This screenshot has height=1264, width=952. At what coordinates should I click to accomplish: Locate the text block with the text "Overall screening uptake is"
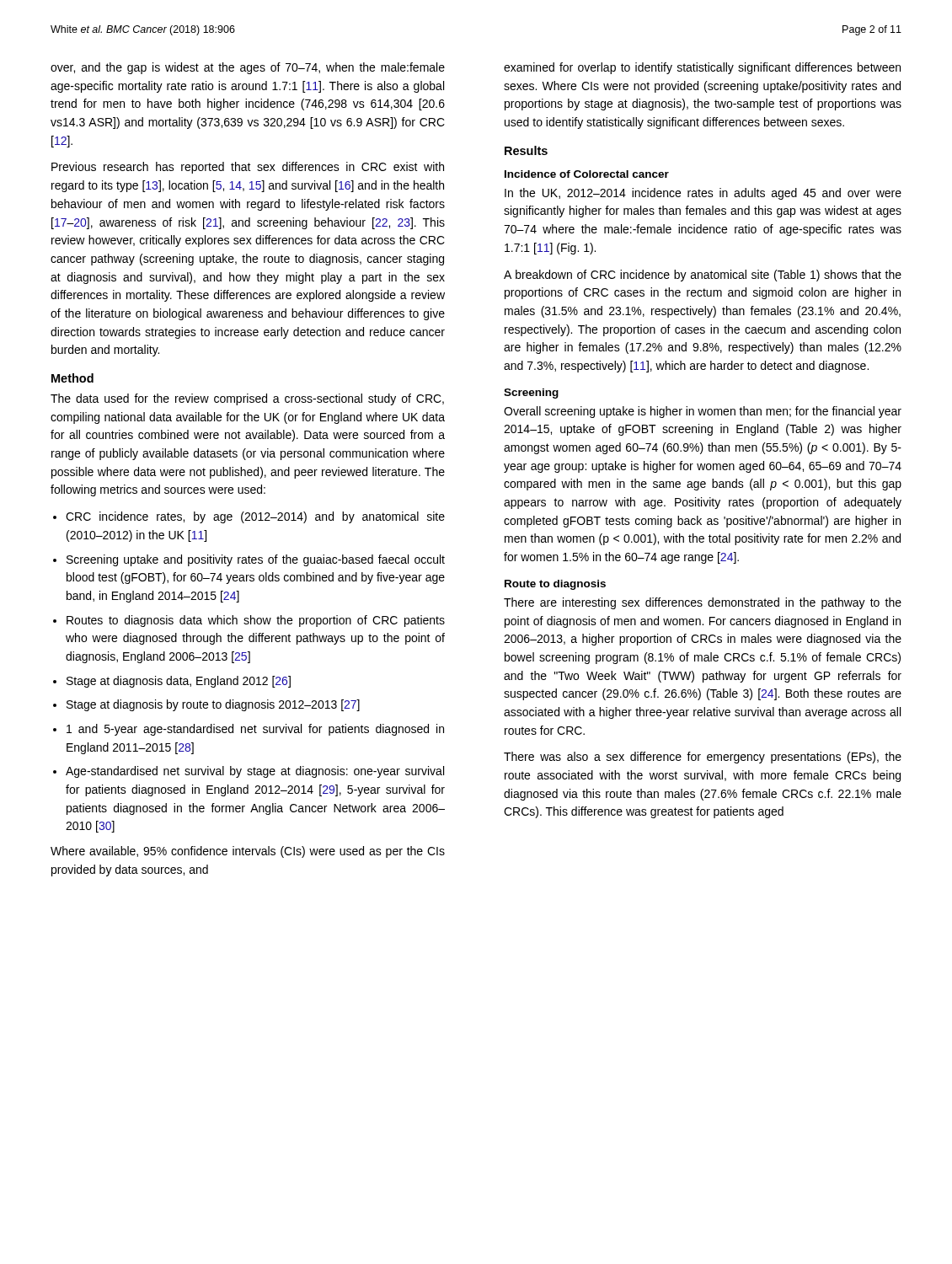click(703, 485)
